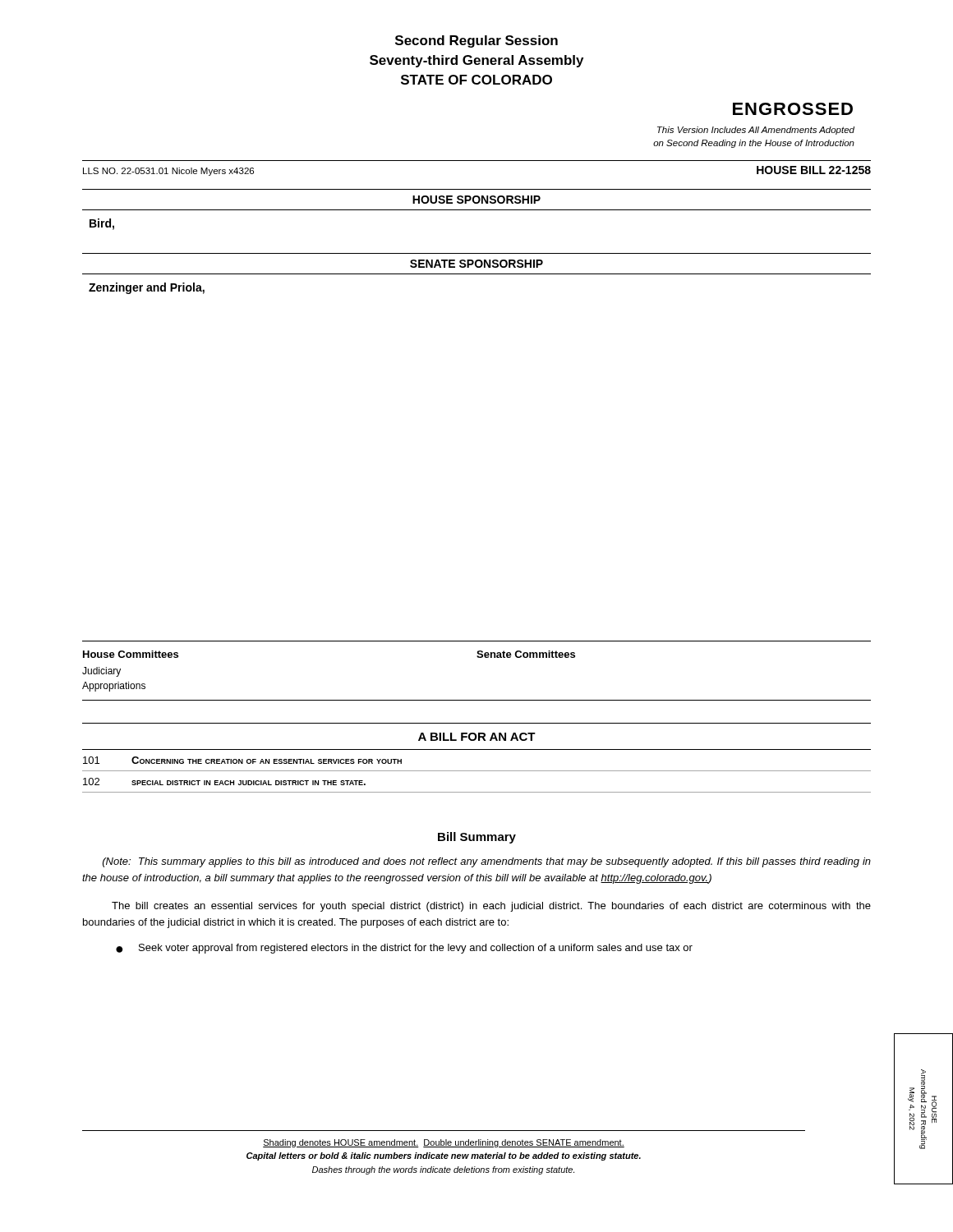Point to the text block starting "Second Regular Session"
Image resolution: width=953 pixels, height=1232 pixels.
(x=476, y=60)
